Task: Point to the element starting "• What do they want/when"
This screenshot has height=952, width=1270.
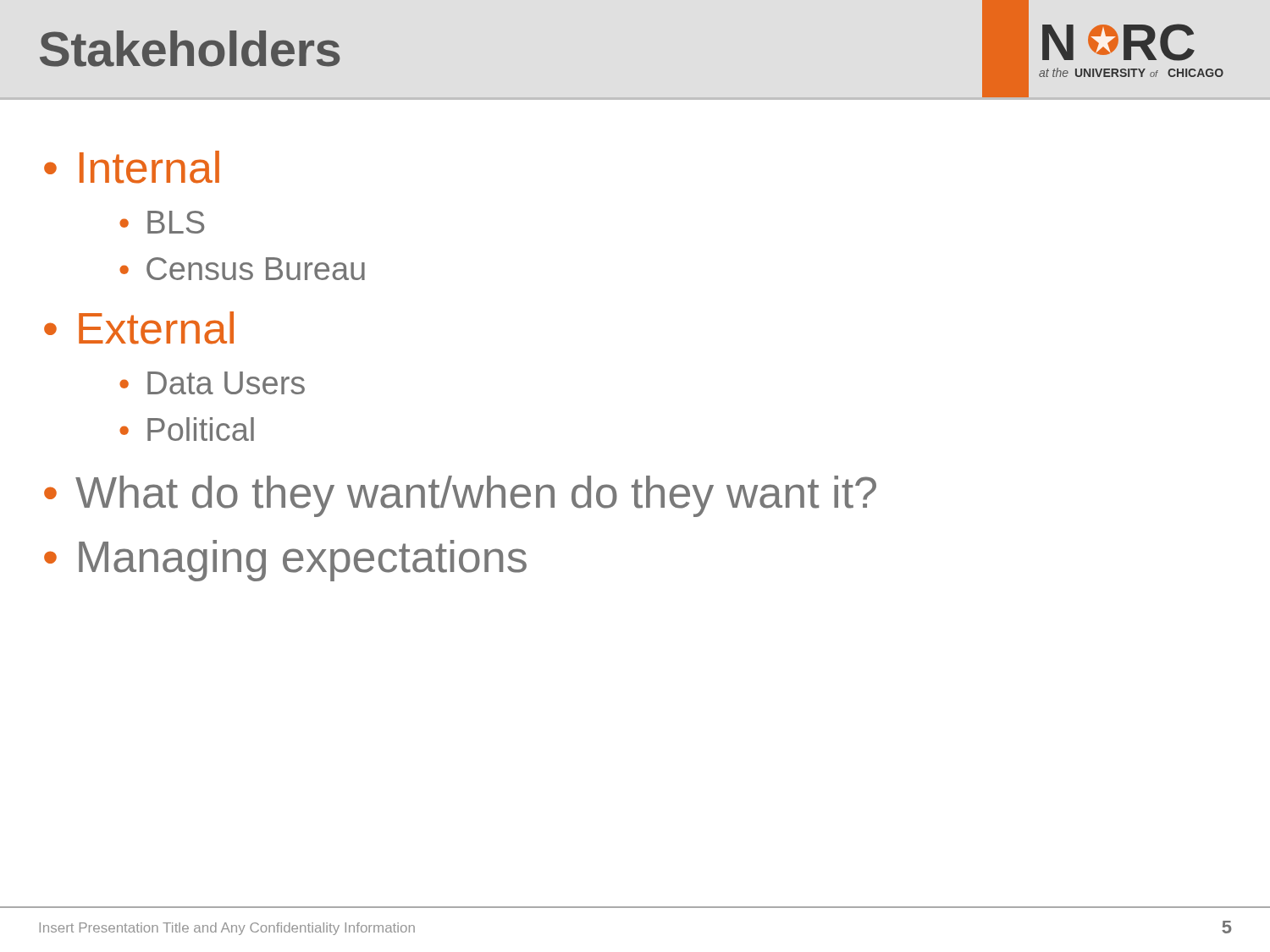Action: (x=460, y=493)
